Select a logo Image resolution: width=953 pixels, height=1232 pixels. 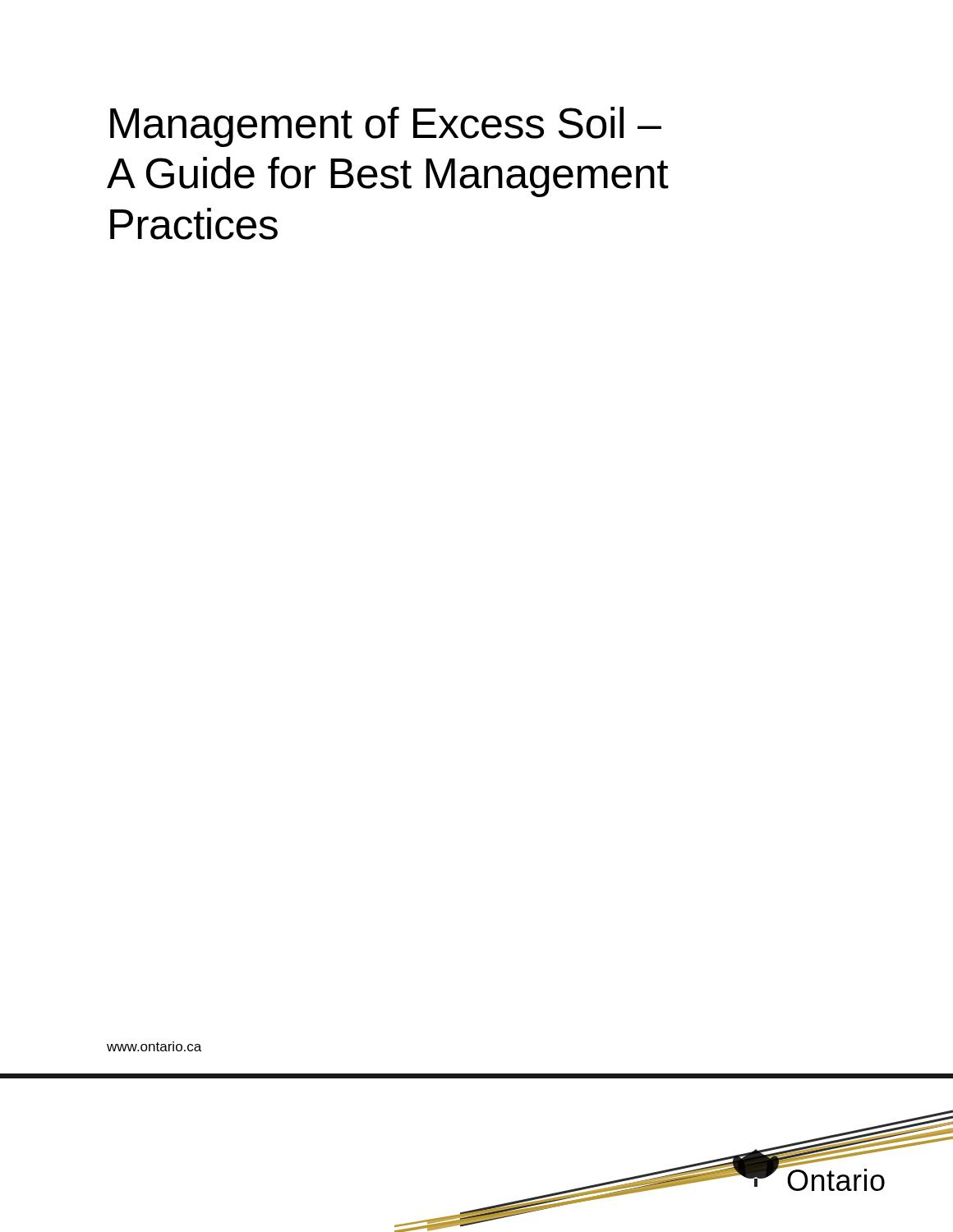tap(476, 1153)
